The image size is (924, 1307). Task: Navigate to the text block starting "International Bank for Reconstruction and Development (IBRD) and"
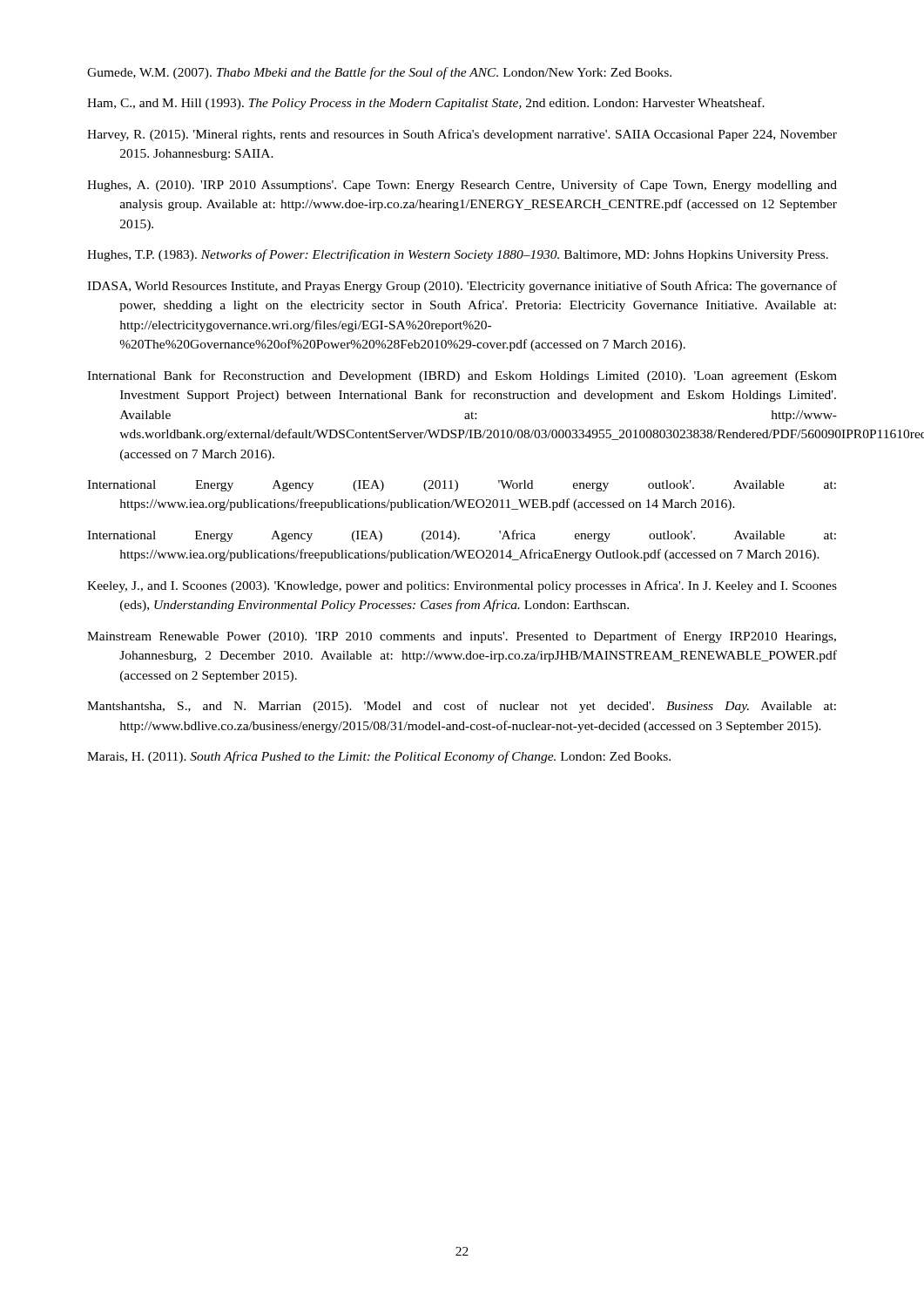[462, 414]
